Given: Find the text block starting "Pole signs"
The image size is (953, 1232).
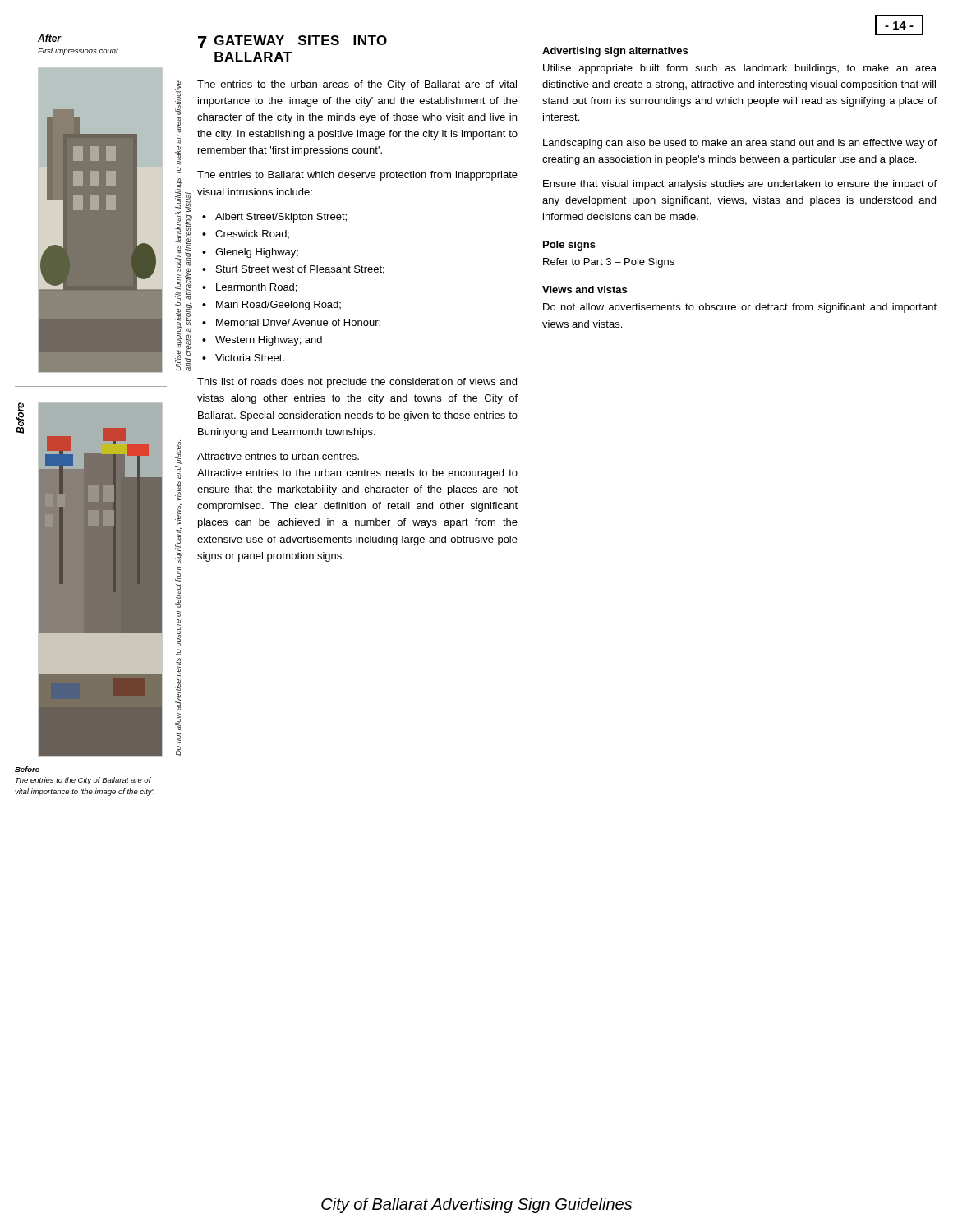Looking at the screenshot, I should tap(569, 245).
